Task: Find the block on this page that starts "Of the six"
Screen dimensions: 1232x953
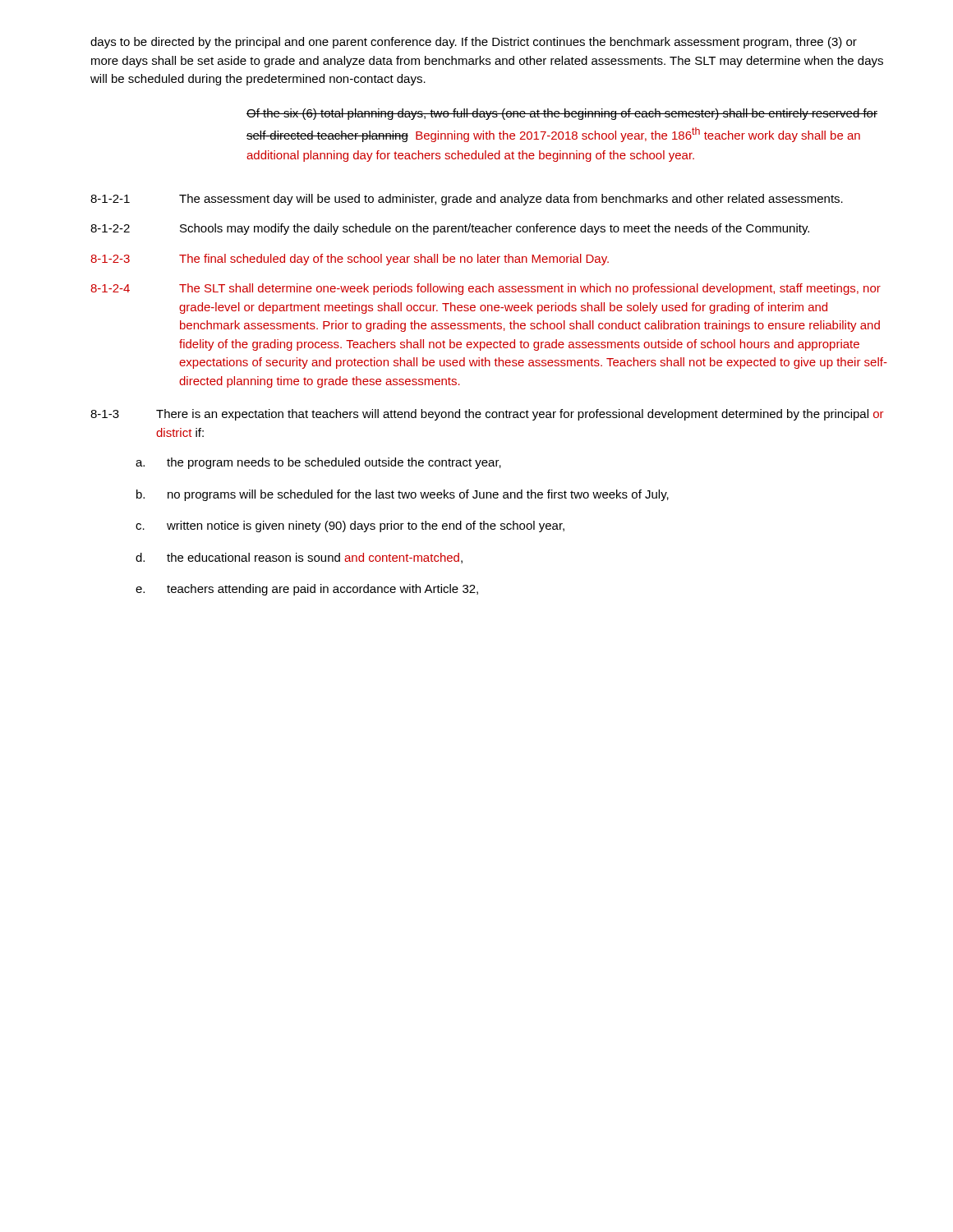Action: click(x=562, y=133)
